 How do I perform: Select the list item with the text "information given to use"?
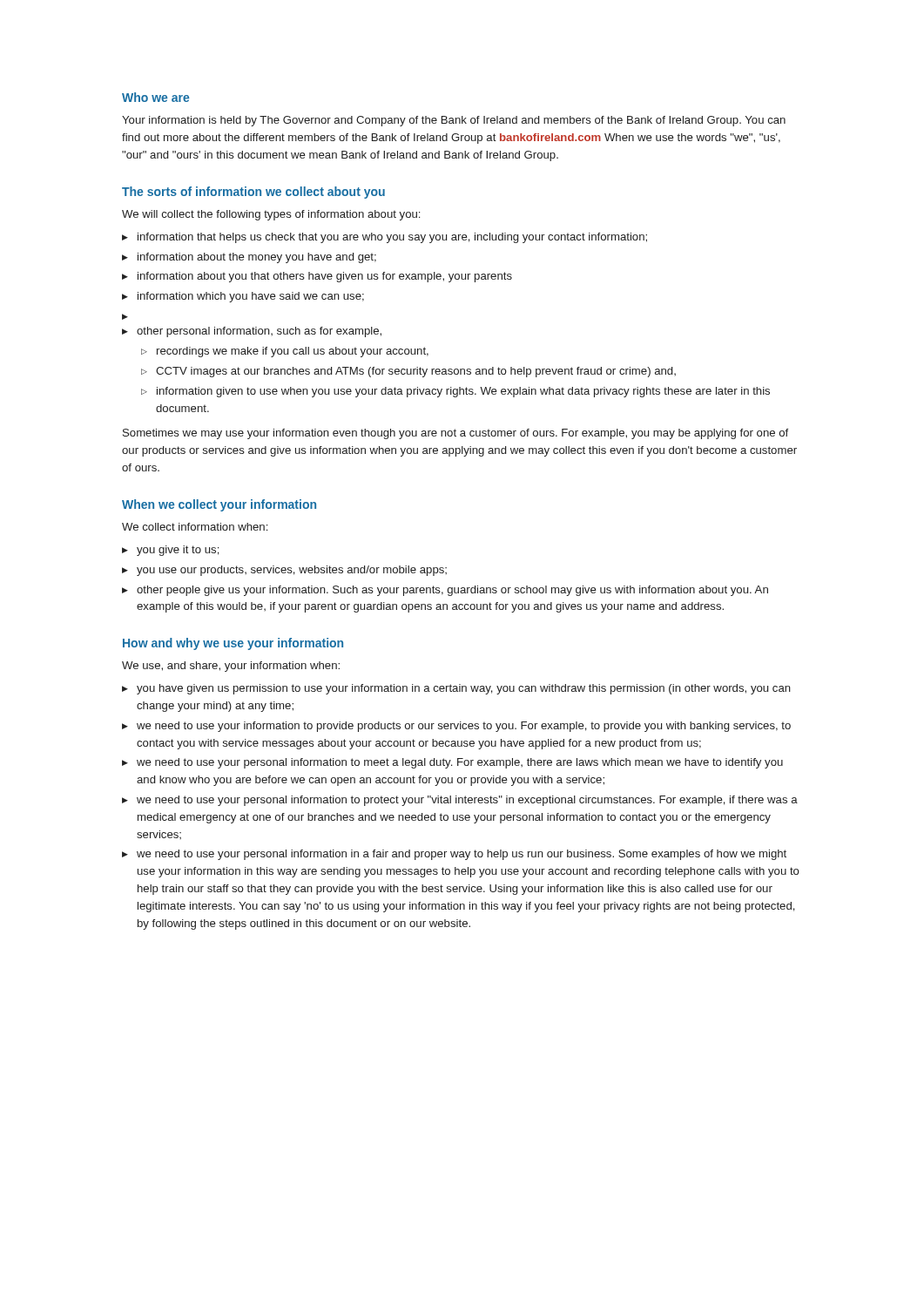tap(463, 399)
